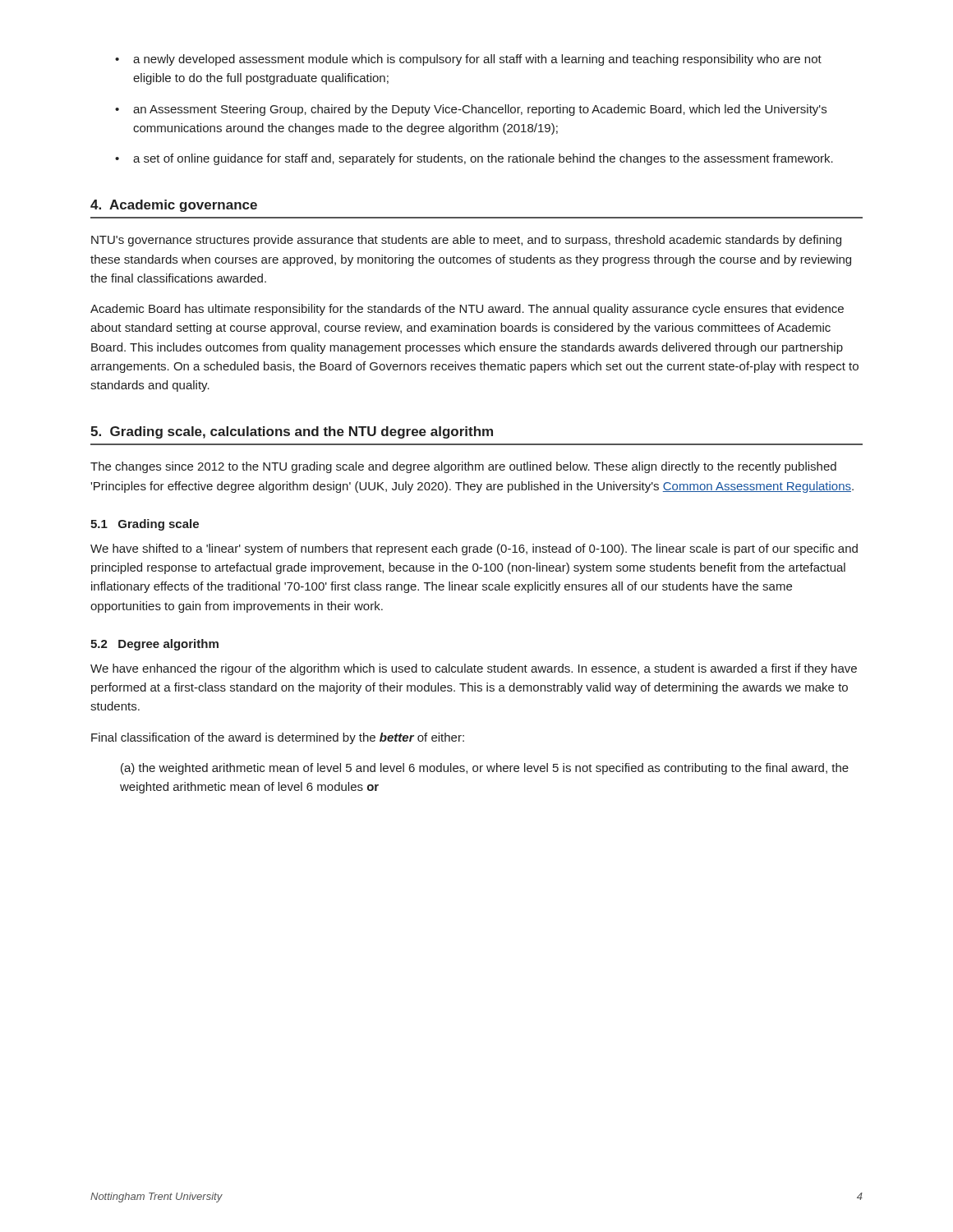Point to the region starting "5.1 Grading scale"
Viewport: 953px width, 1232px height.
tap(145, 525)
